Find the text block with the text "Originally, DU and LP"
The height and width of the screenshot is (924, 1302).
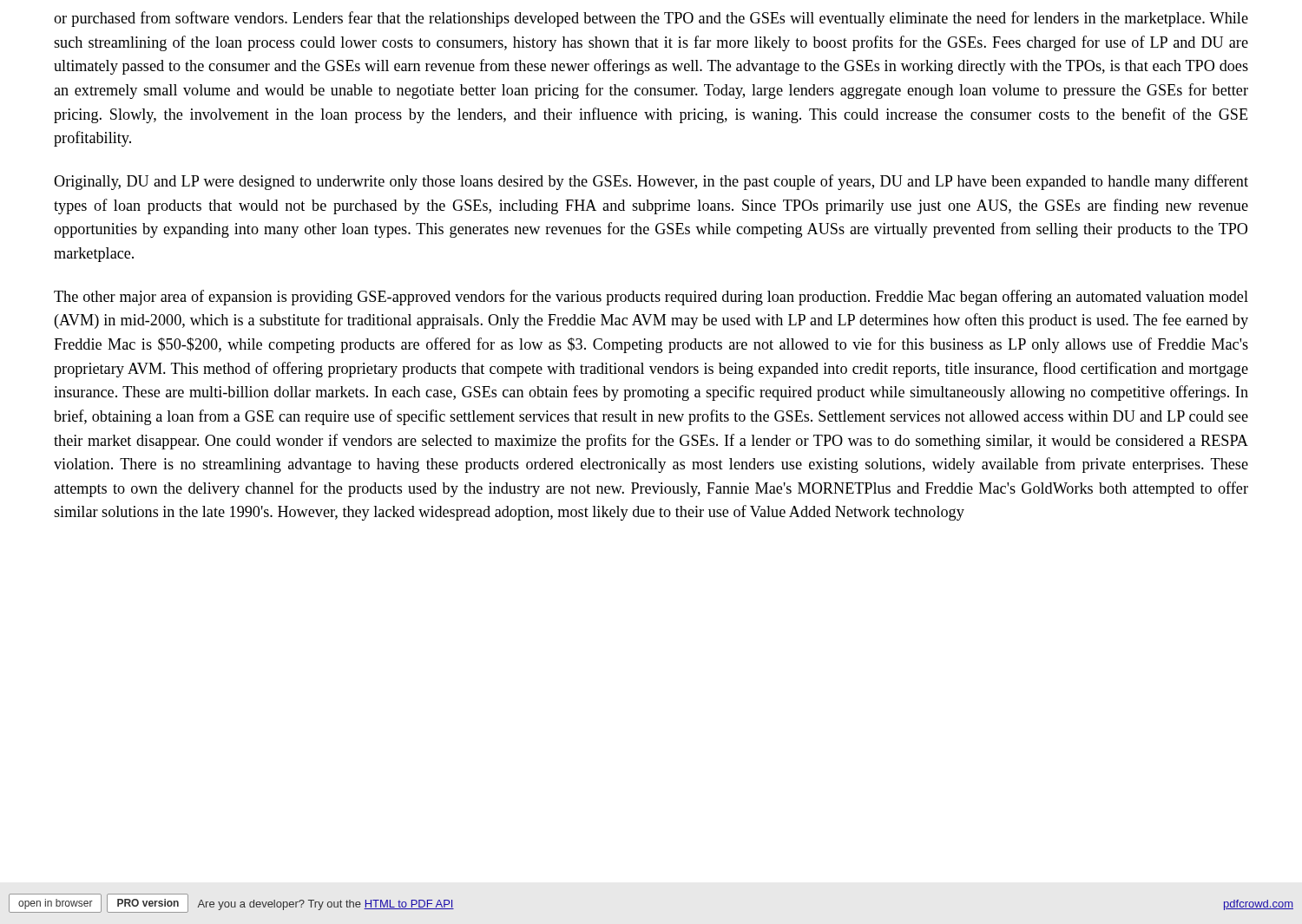click(651, 217)
